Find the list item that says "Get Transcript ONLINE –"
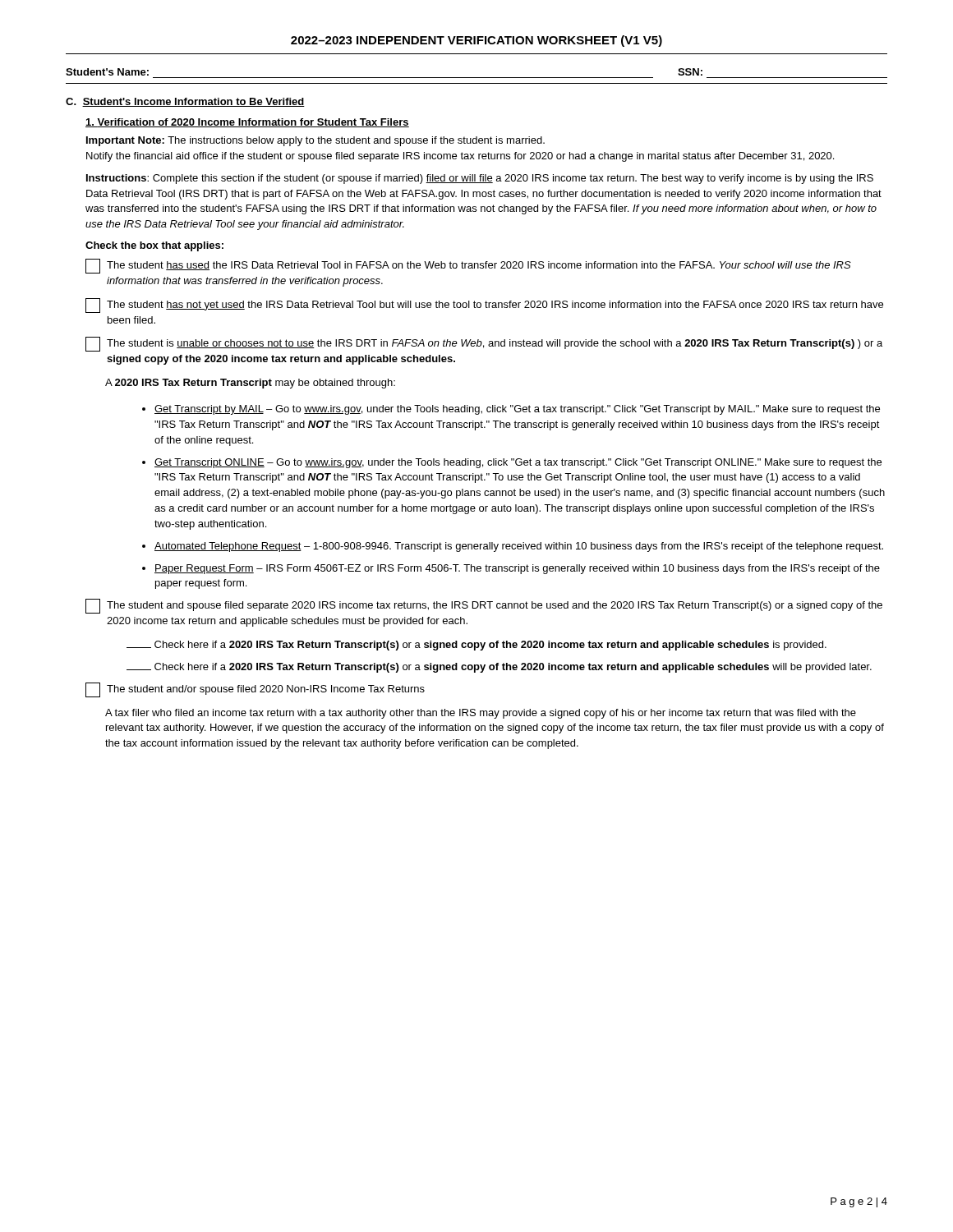Screen dimensions: 1232x953 tap(520, 493)
